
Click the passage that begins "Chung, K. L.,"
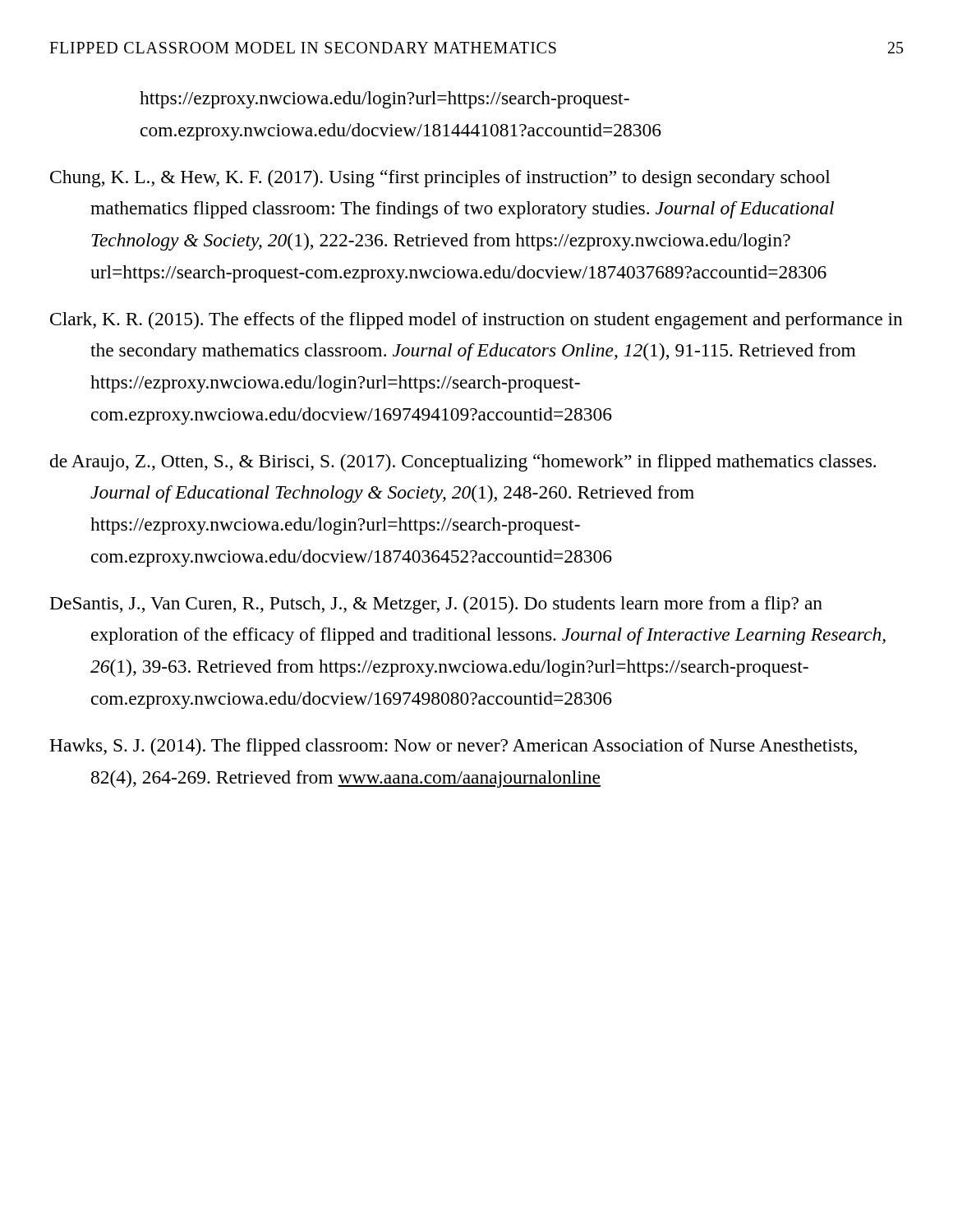click(x=442, y=224)
